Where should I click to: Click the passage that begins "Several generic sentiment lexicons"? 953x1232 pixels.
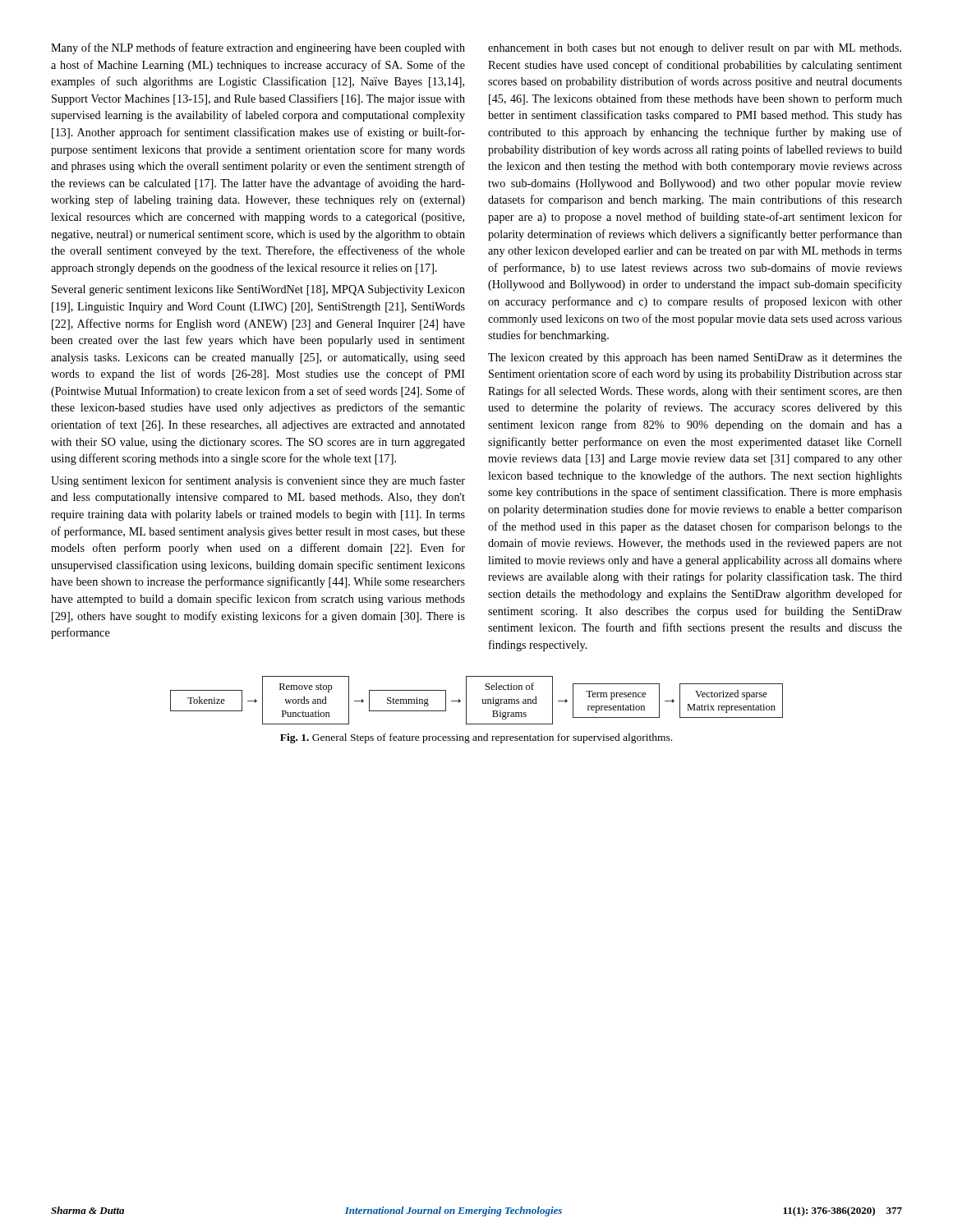coord(258,374)
